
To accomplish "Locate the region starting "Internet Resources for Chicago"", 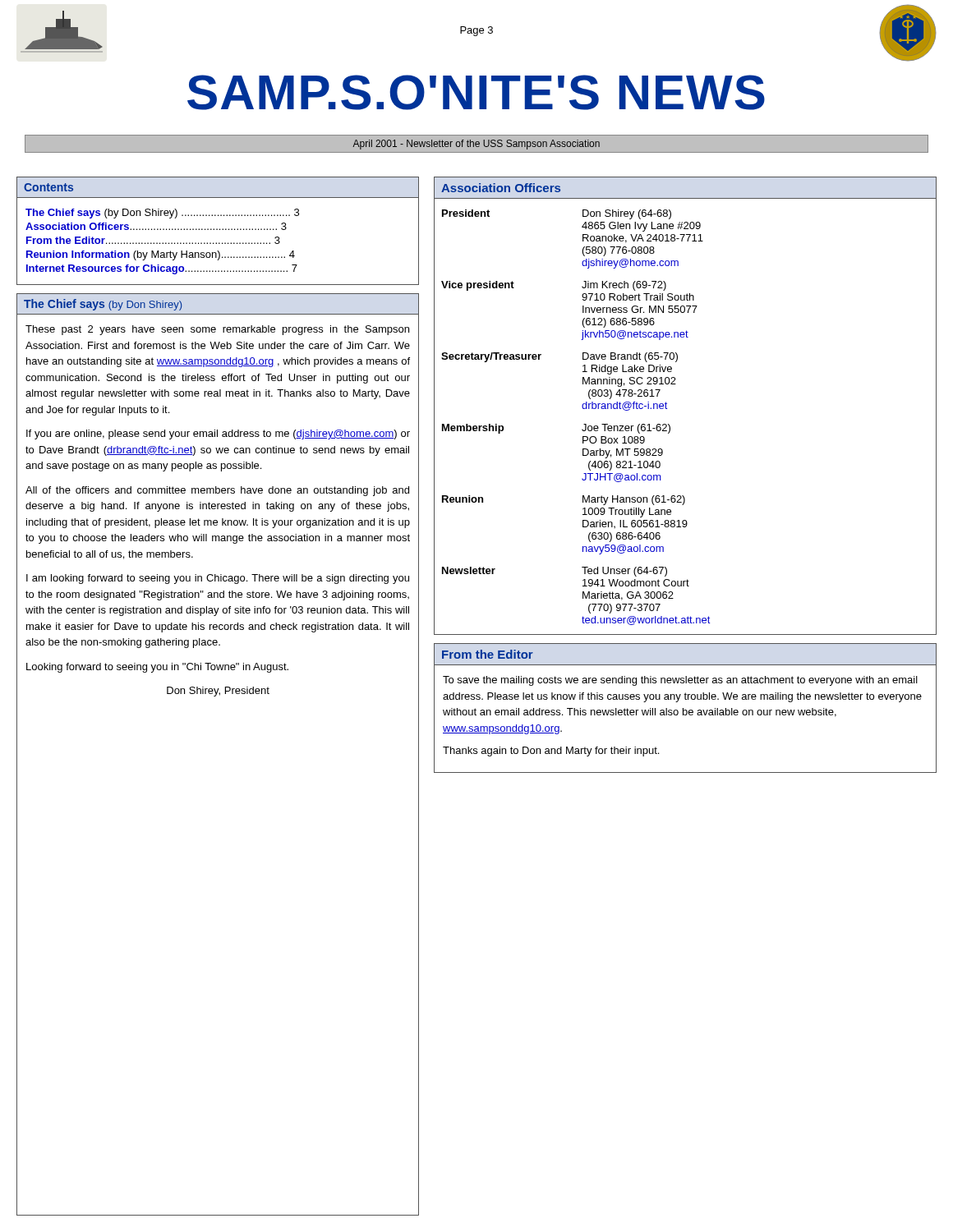I will 161,268.
